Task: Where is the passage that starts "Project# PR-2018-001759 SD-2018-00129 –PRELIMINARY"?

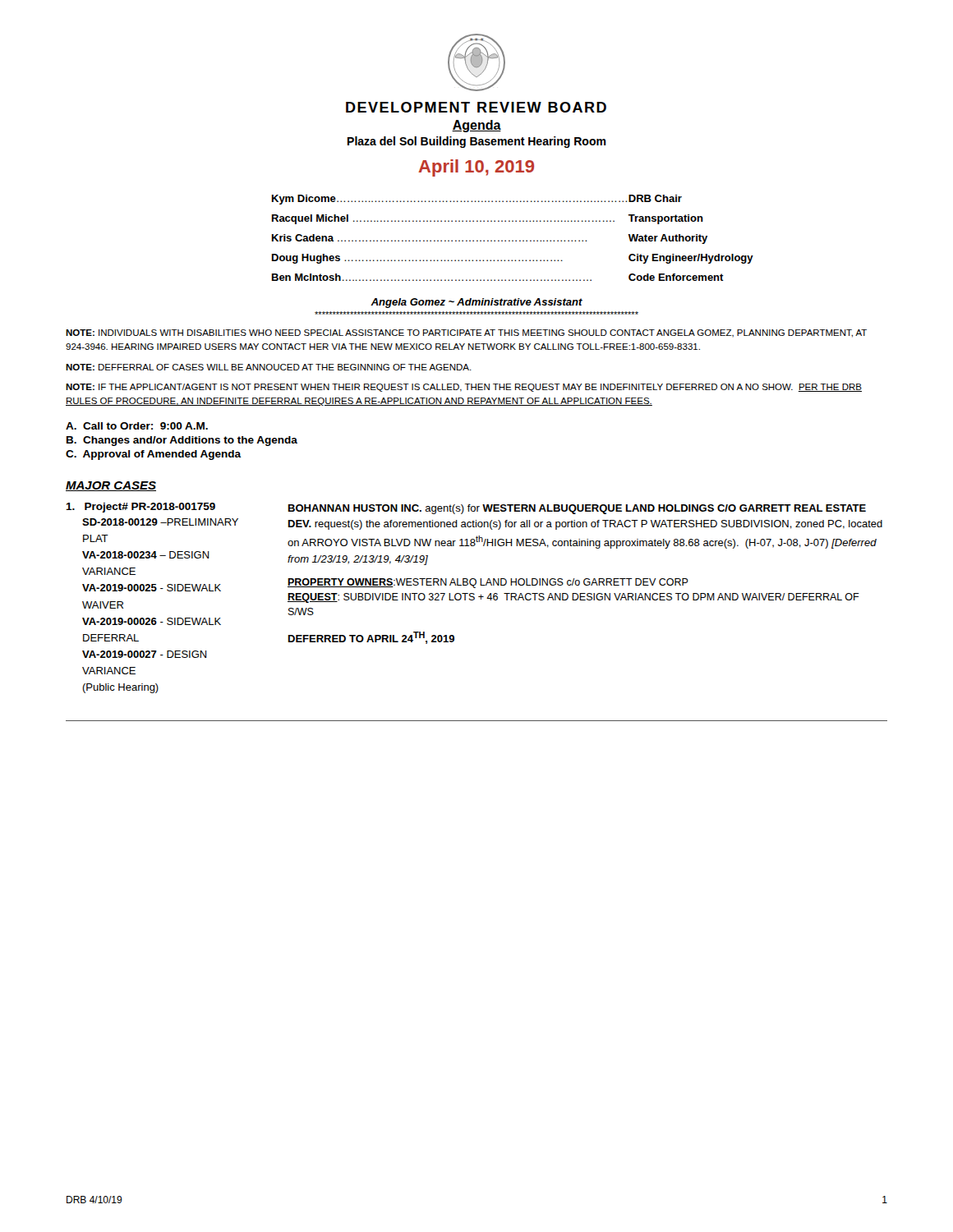Action: (x=164, y=598)
